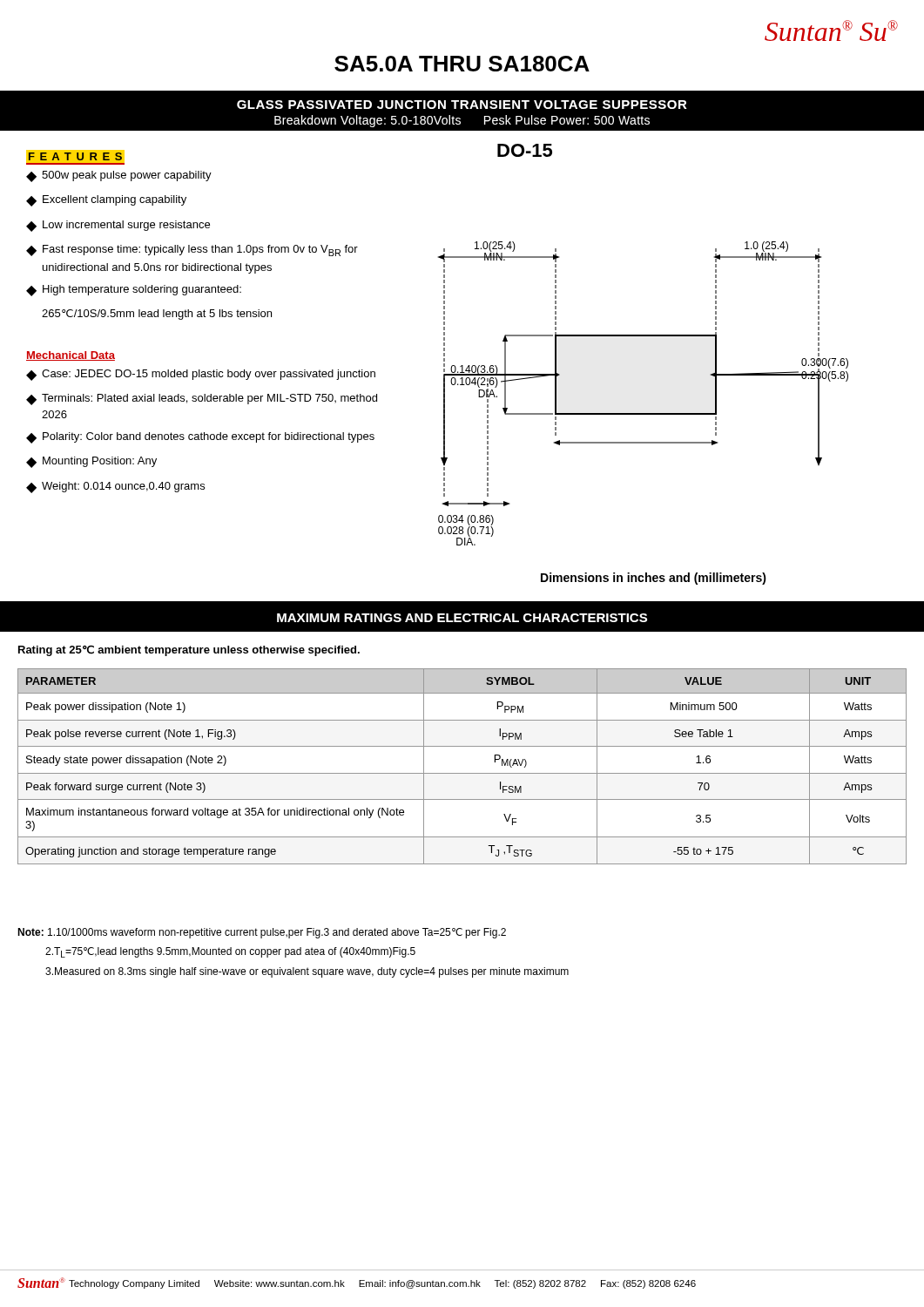Screen dimensions: 1307x924
Task: Select the block starting "◆Polarity: Color band denotes cathode except for bidirectional"
Action: pos(200,438)
